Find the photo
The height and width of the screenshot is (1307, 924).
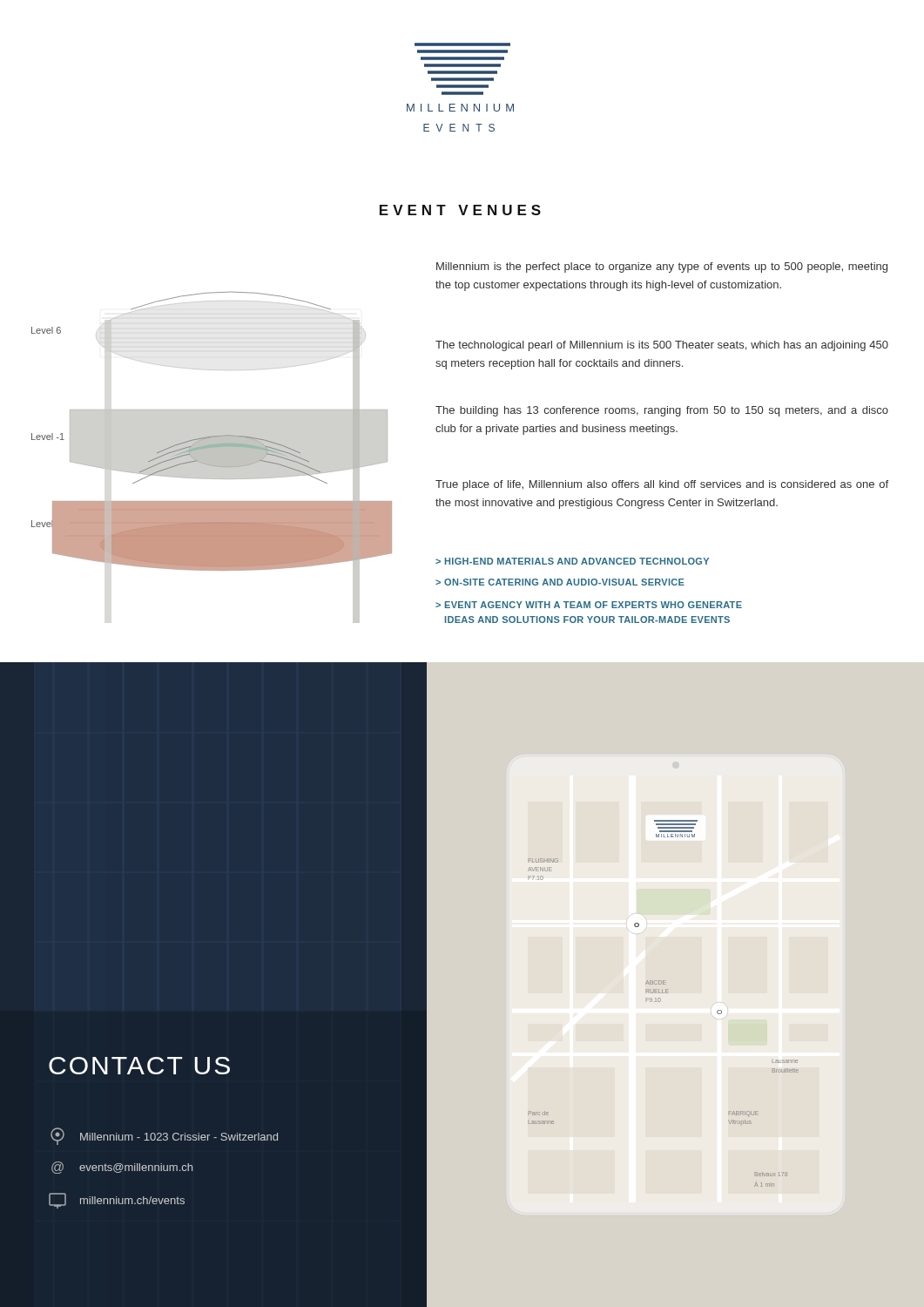coord(213,985)
